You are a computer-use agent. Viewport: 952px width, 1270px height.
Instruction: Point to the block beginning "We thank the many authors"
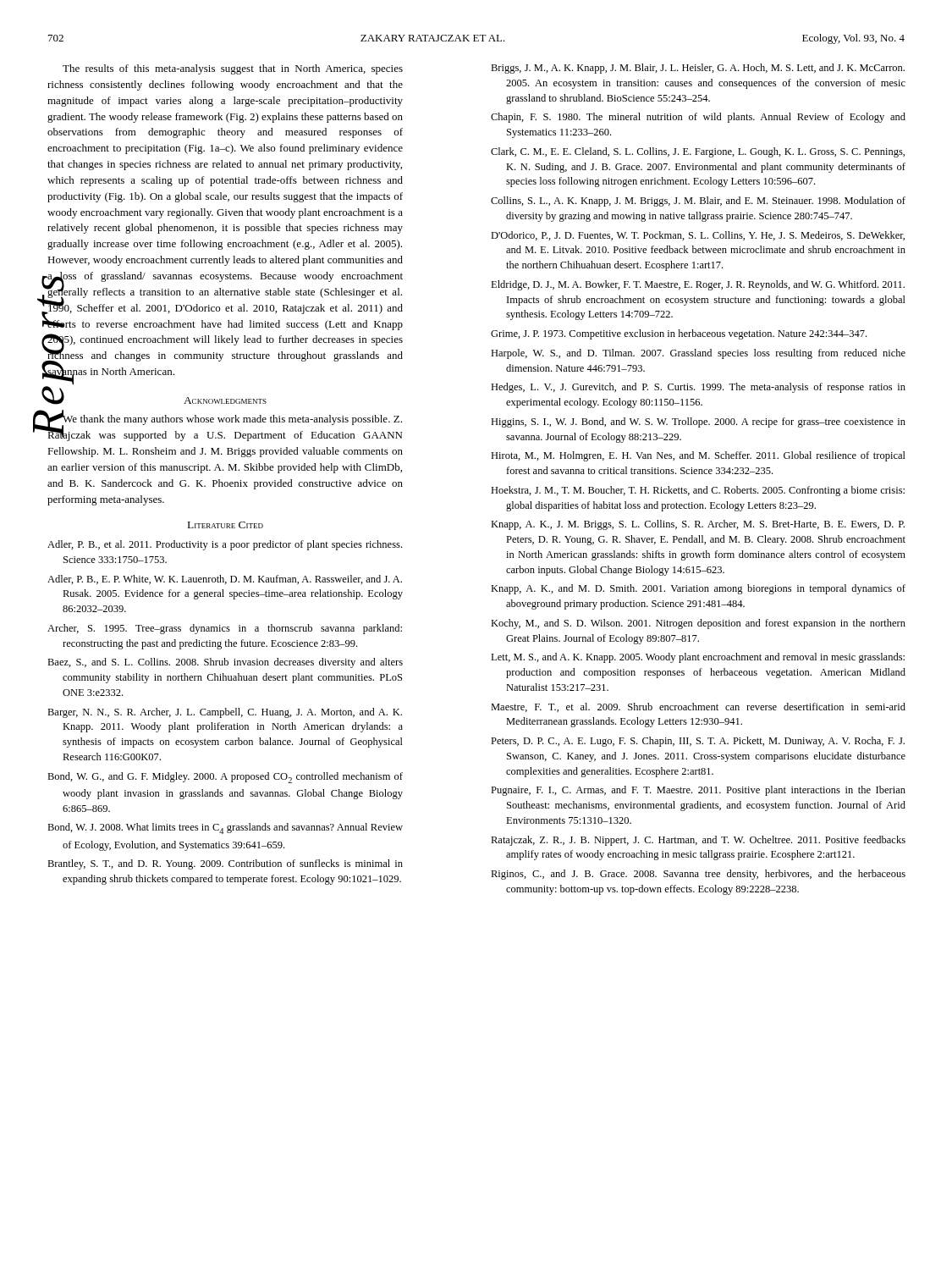click(x=225, y=459)
